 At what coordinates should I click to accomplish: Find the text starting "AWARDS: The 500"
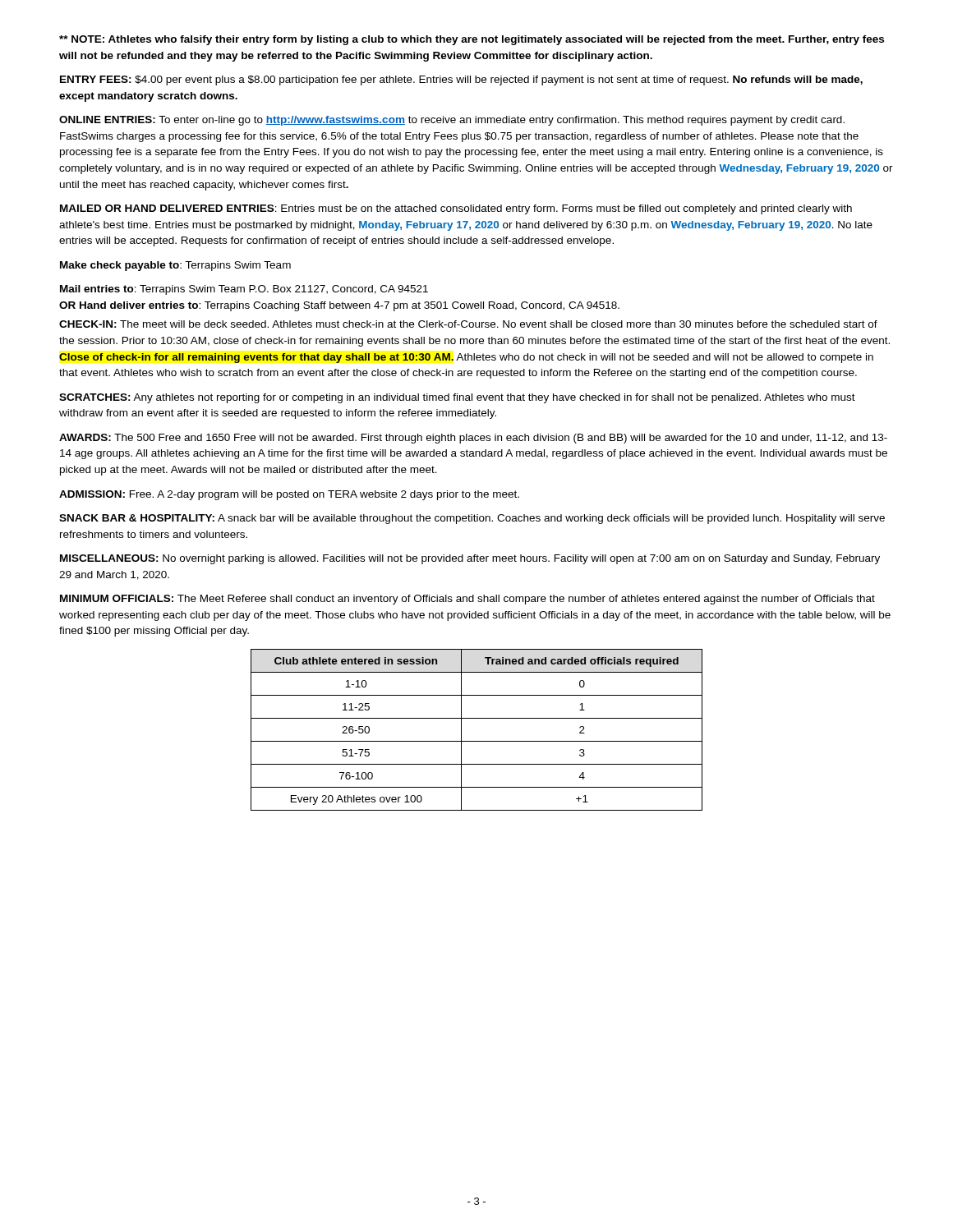pos(473,453)
